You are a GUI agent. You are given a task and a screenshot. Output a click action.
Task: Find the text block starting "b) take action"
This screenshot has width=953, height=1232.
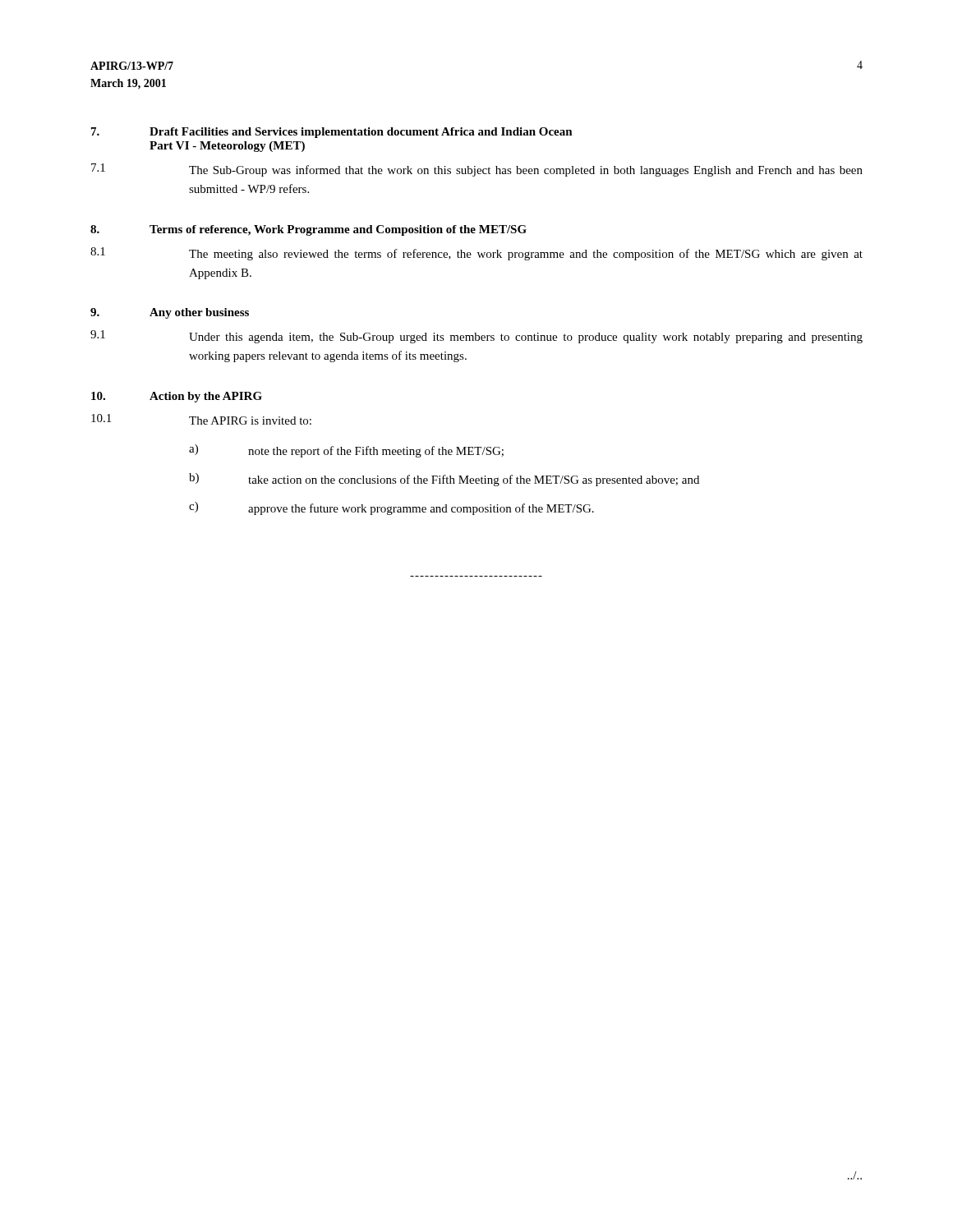pos(444,480)
